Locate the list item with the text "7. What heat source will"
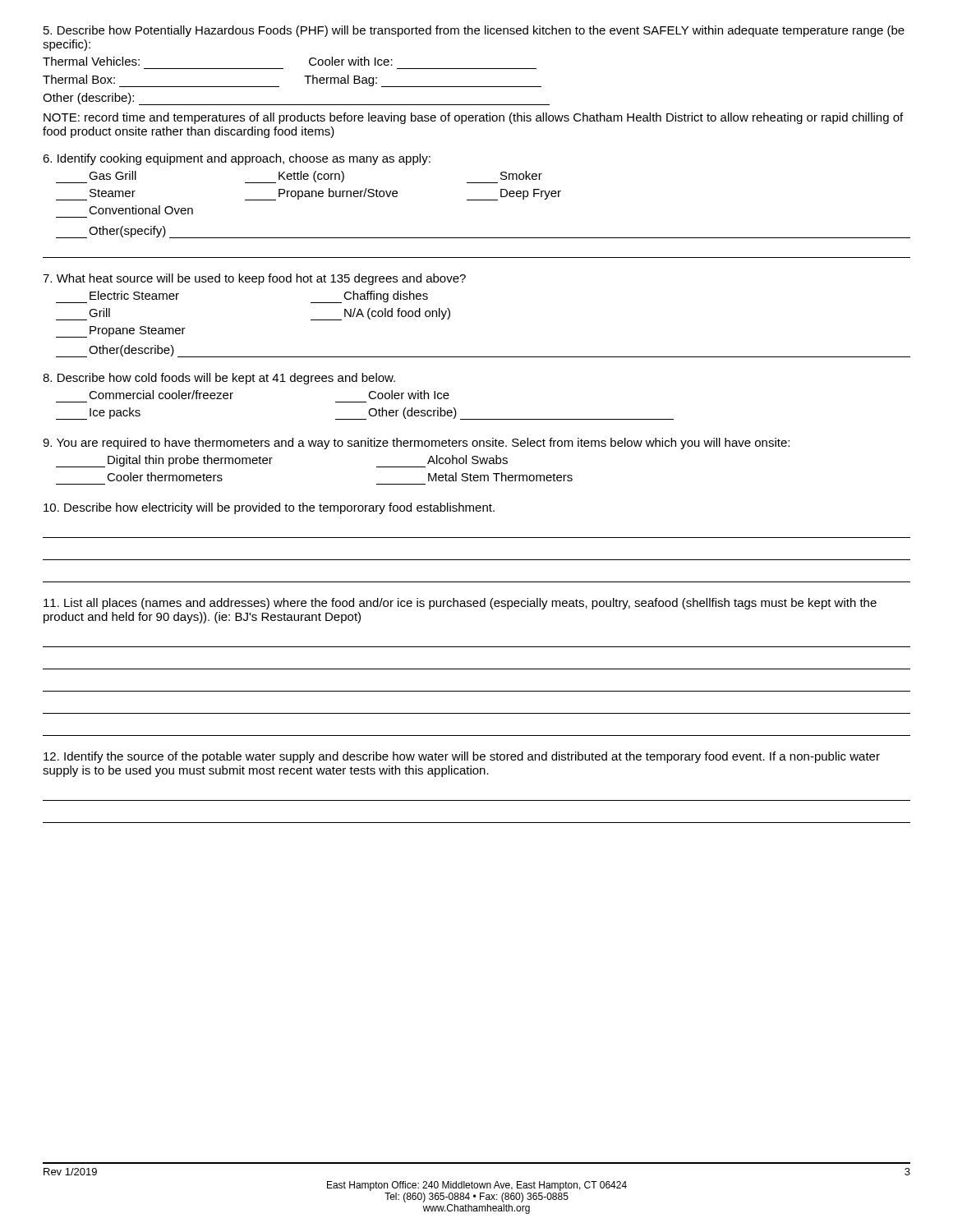 click(x=254, y=279)
